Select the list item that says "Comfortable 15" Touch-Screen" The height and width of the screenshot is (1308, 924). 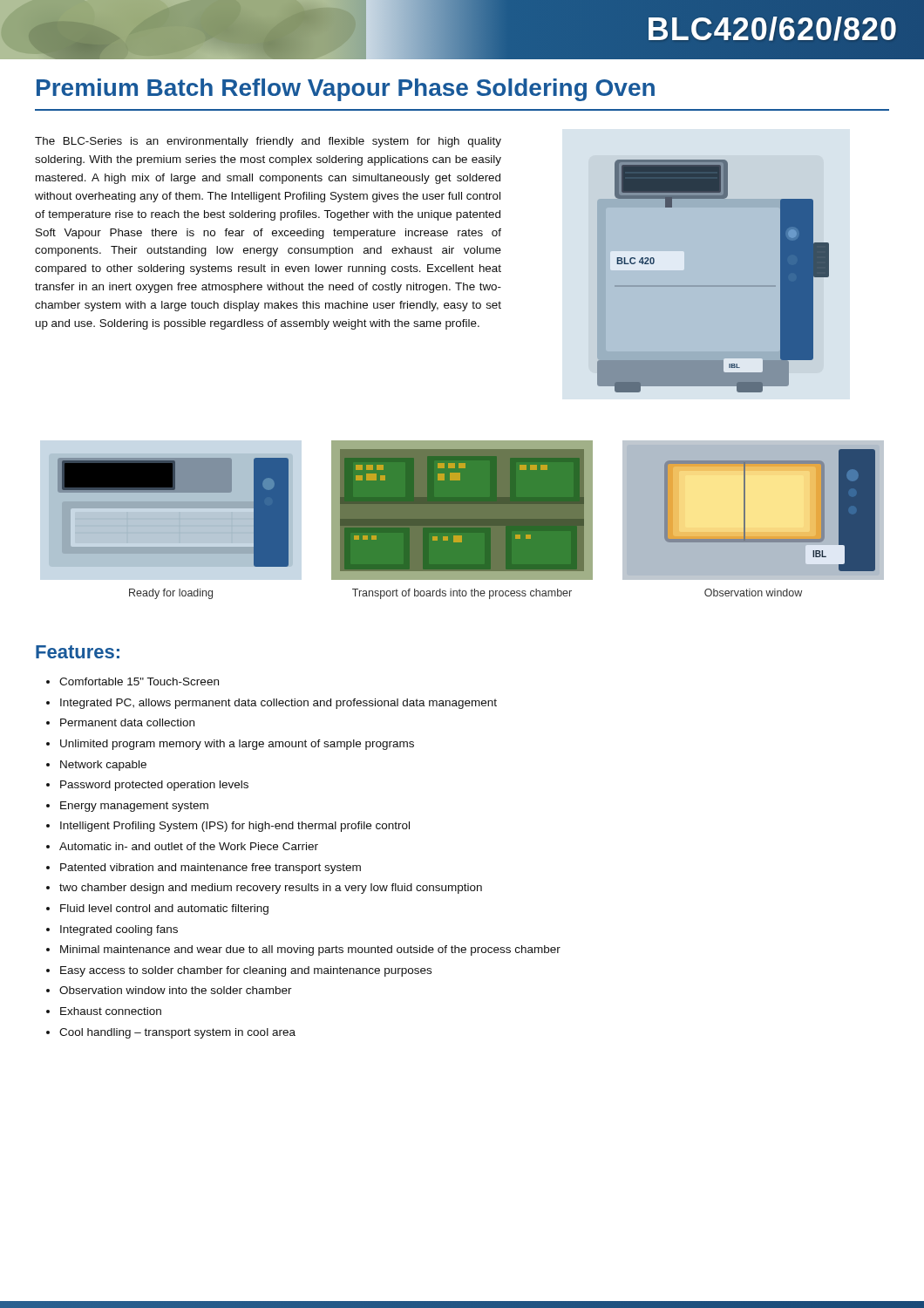coord(139,681)
